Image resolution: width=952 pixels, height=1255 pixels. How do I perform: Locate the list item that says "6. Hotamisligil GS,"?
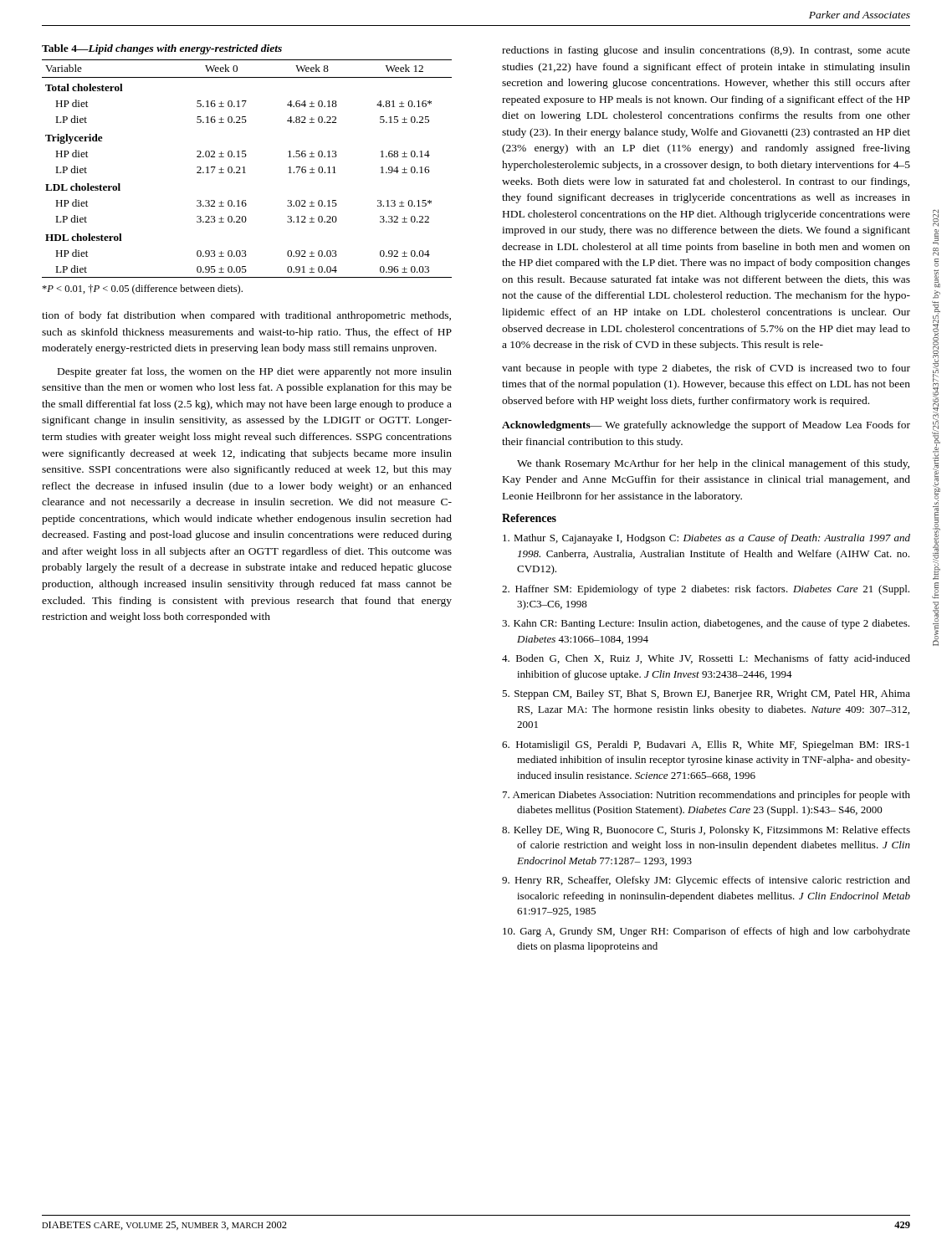click(706, 759)
